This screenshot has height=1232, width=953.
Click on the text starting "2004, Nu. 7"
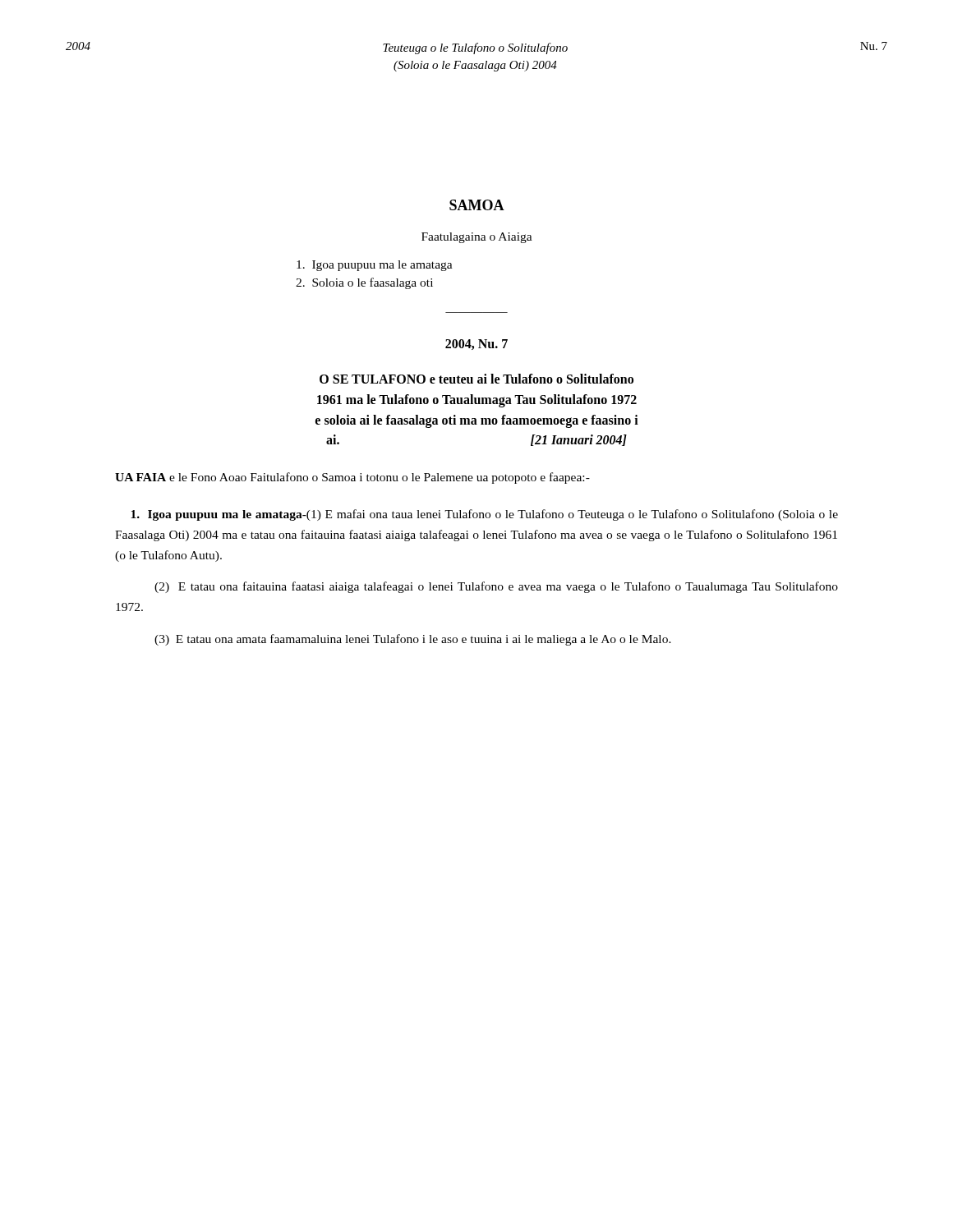pos(476,344)
